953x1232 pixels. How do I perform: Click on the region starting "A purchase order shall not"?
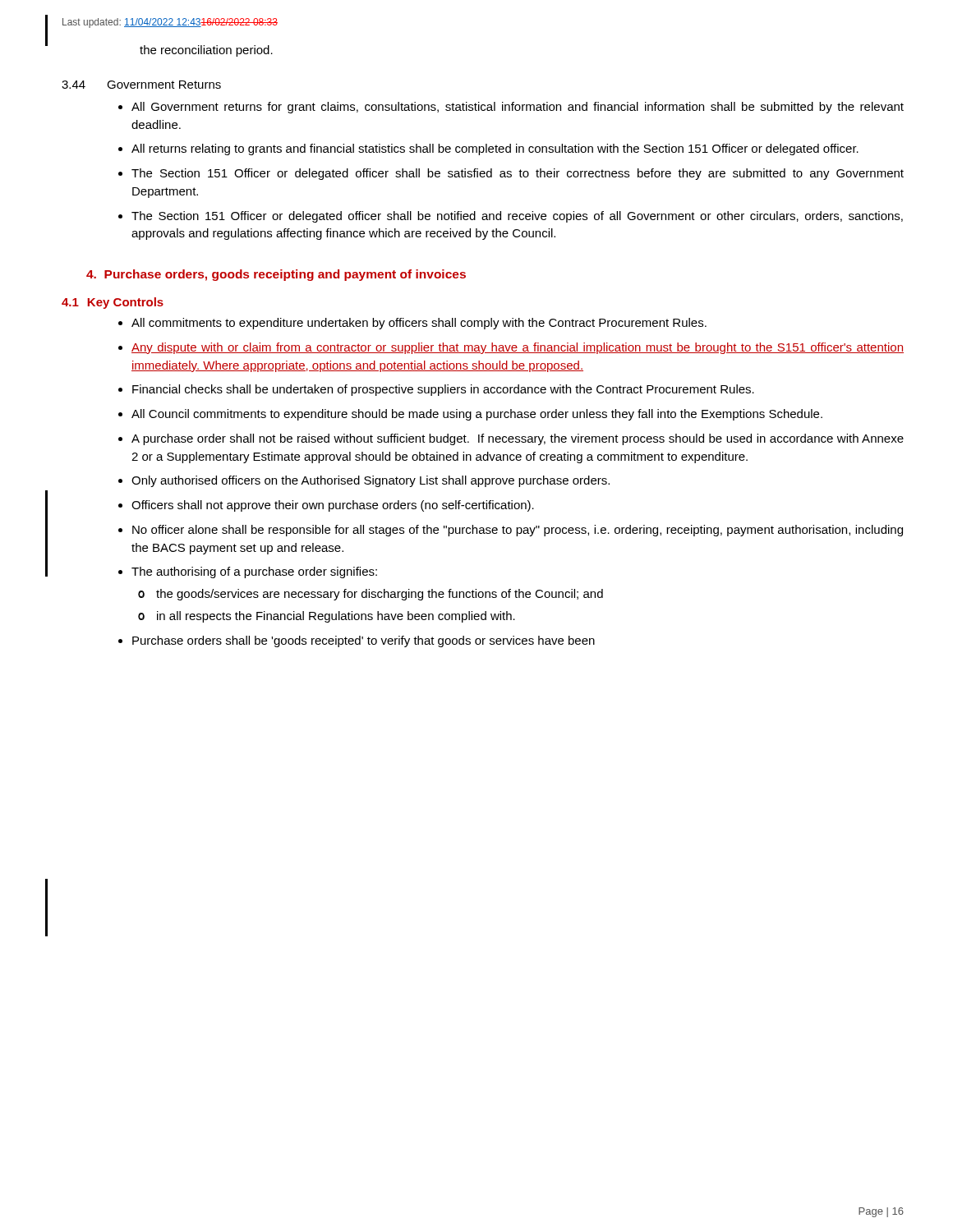pos(518,447)
